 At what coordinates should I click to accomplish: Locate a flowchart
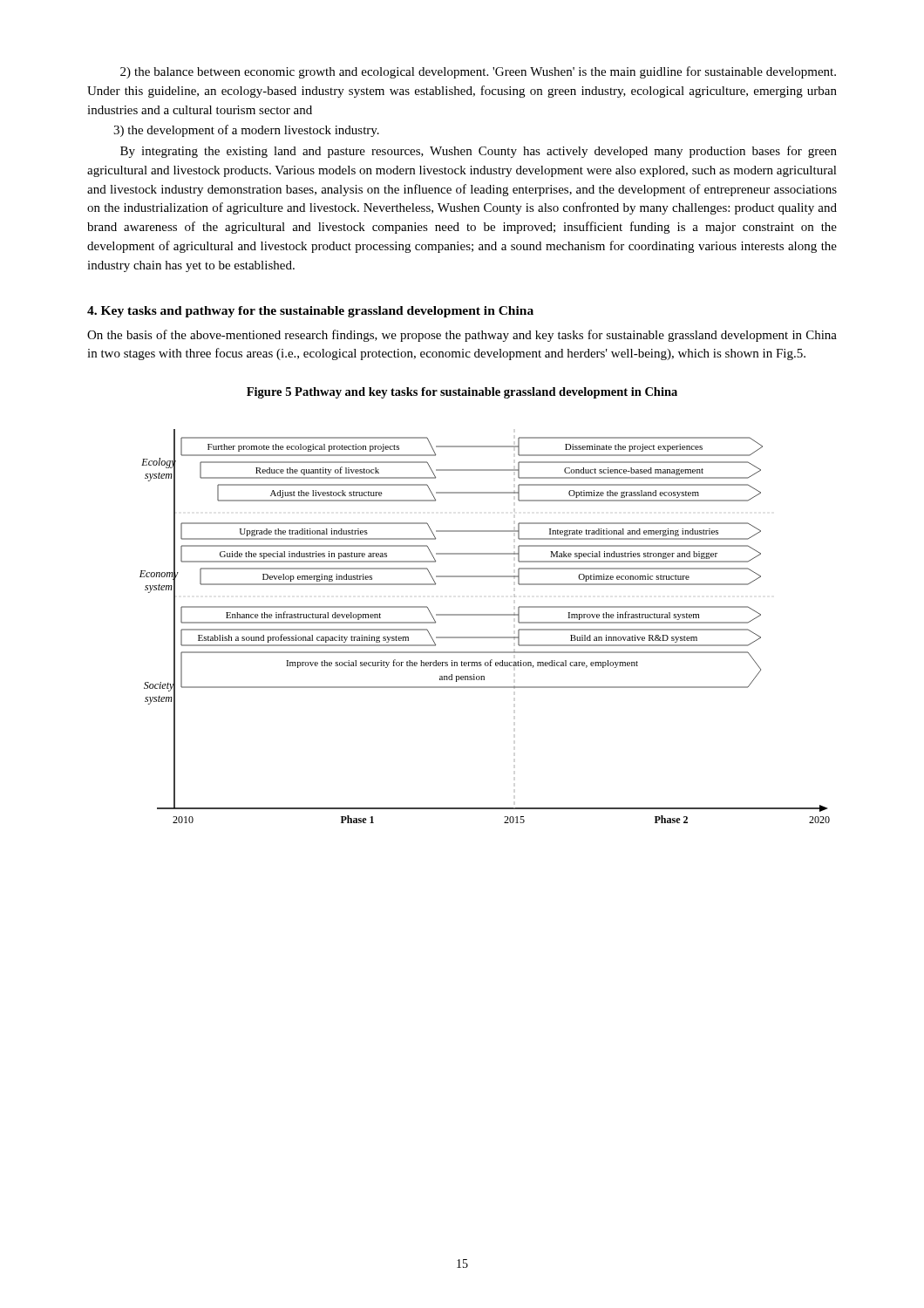[x=462, y=621]
